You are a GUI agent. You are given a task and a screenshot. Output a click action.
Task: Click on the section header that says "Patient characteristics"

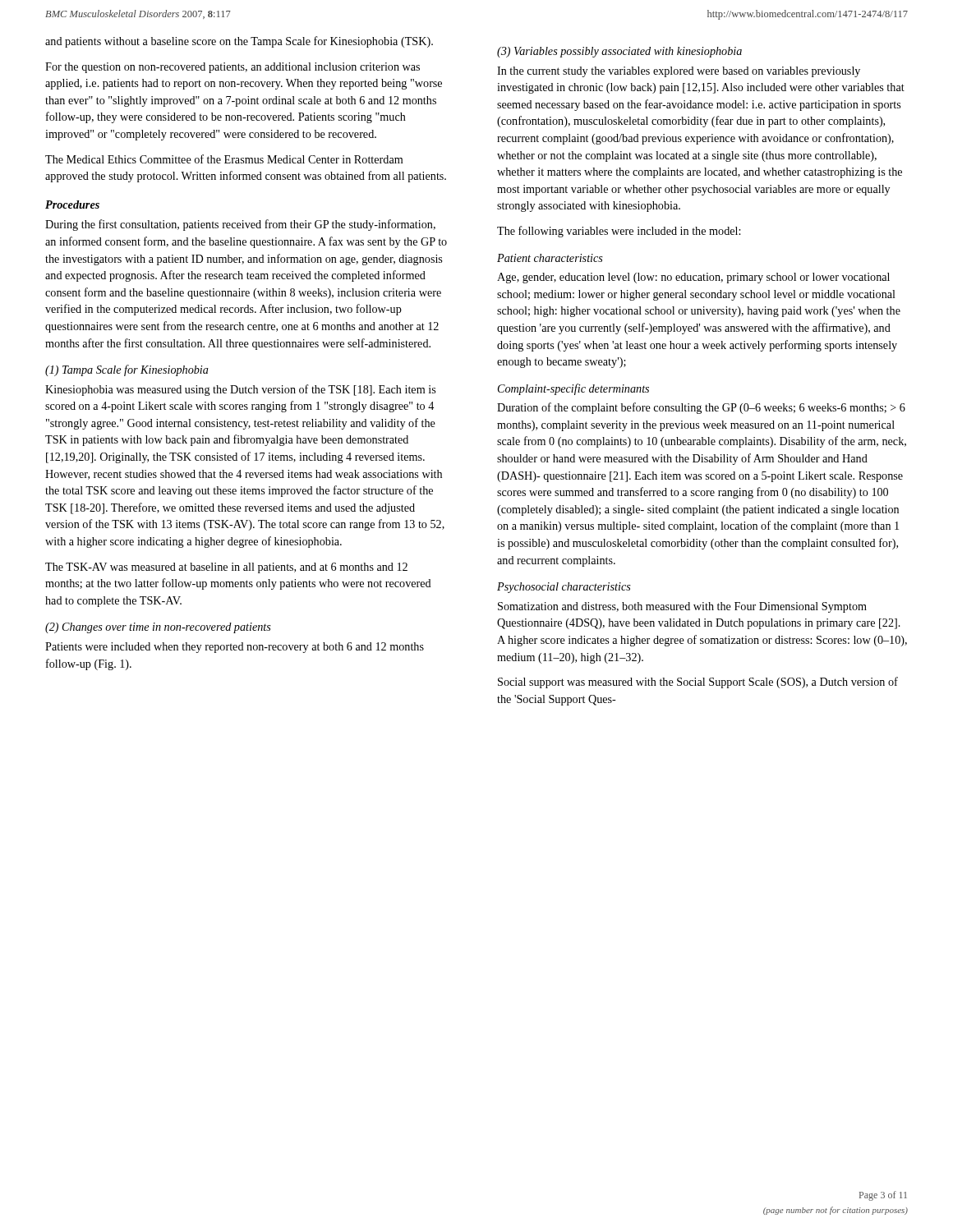coord(550,258)
